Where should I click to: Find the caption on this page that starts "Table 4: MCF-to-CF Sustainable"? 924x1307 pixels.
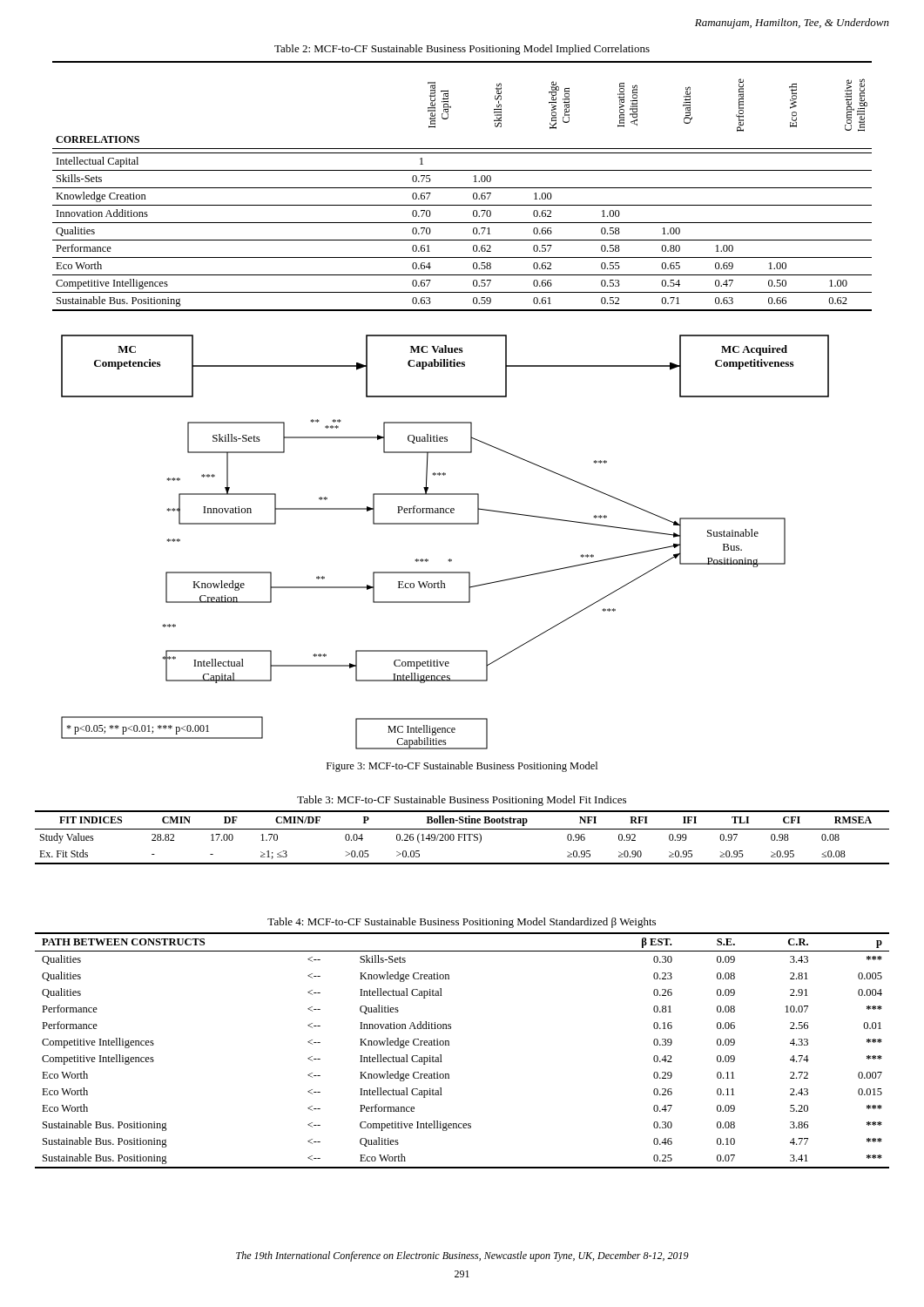pos(462,921)
